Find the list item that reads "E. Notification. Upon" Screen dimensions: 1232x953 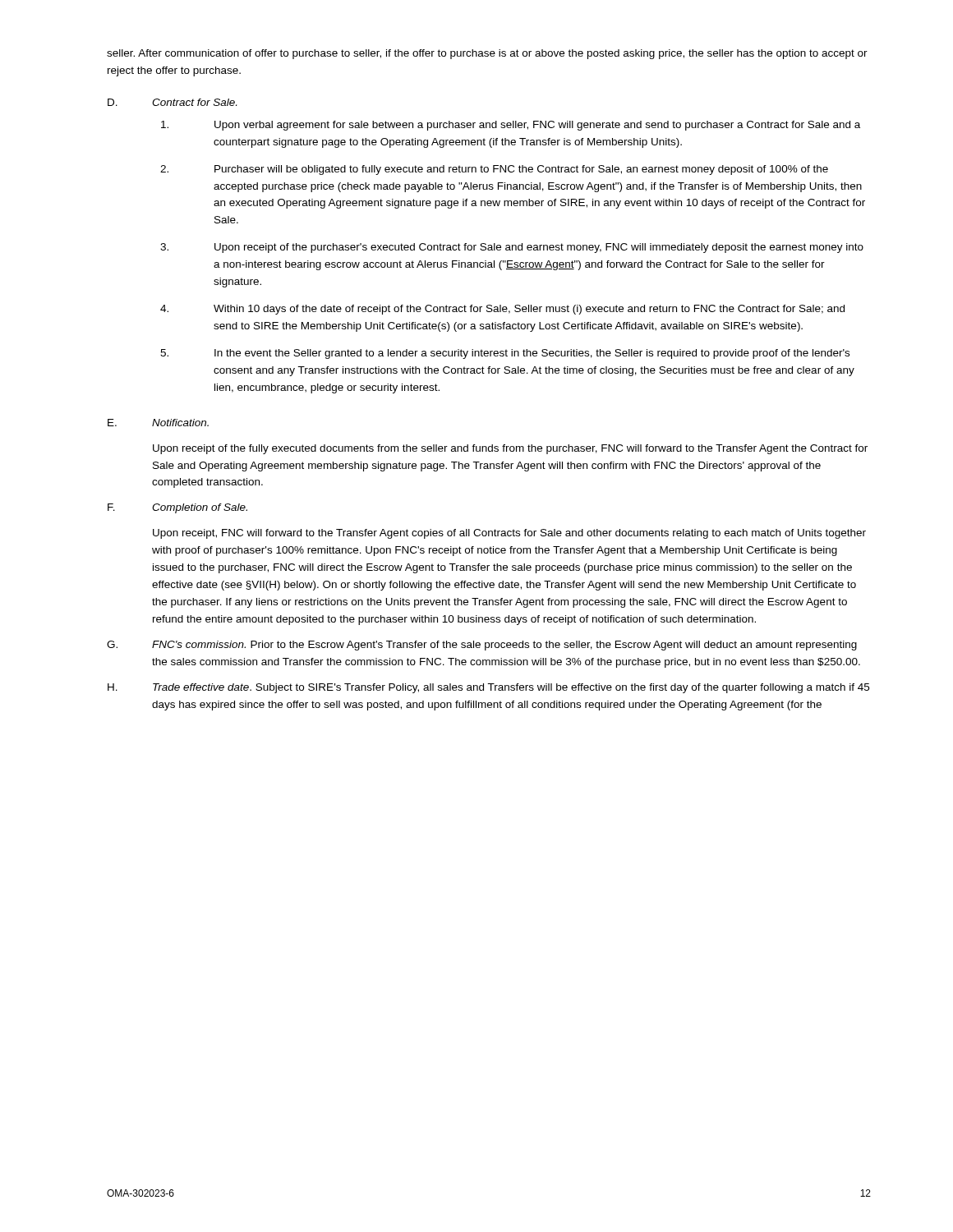[x=489, y=453]
